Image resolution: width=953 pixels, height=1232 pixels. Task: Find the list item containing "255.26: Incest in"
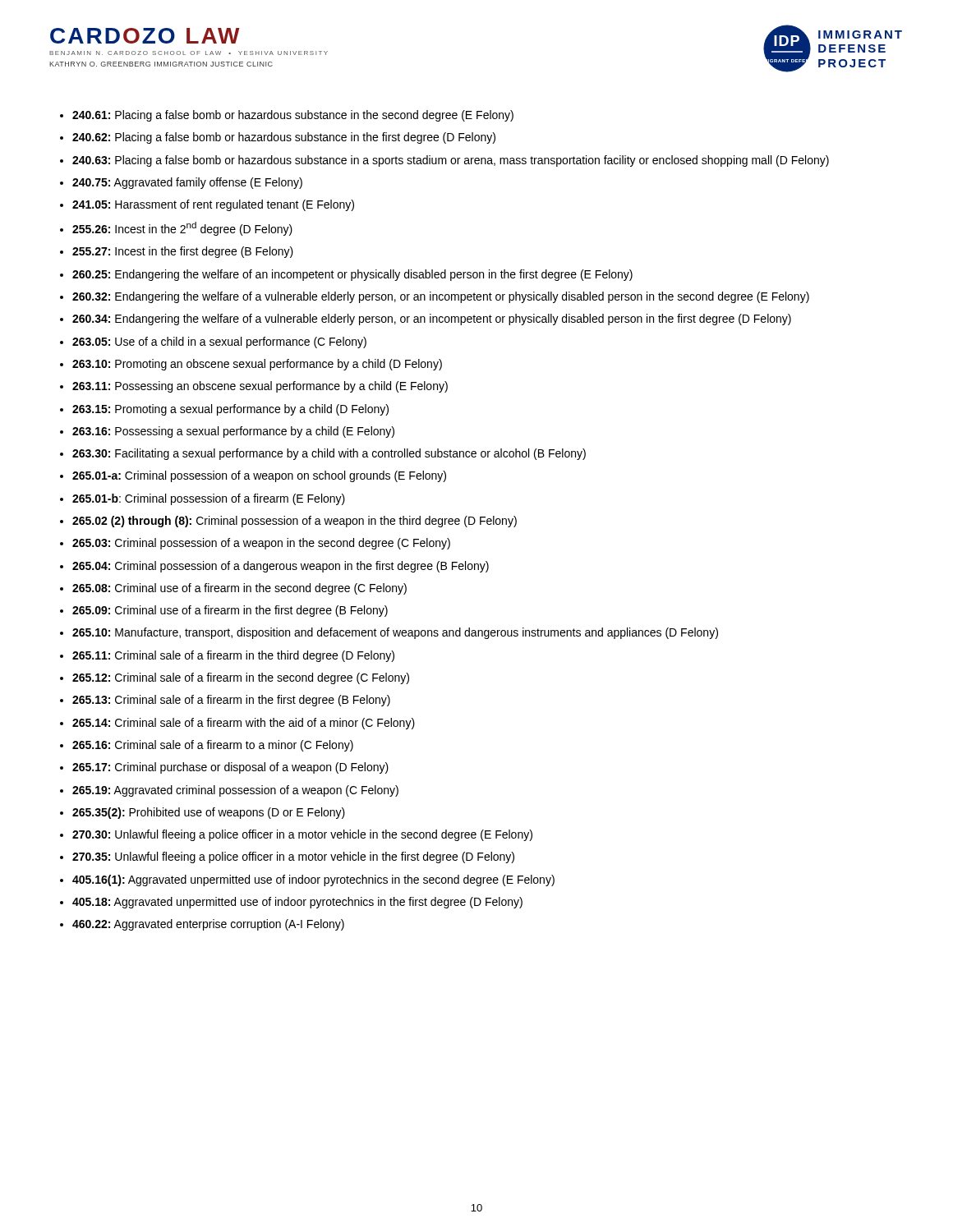coord(182,228)
